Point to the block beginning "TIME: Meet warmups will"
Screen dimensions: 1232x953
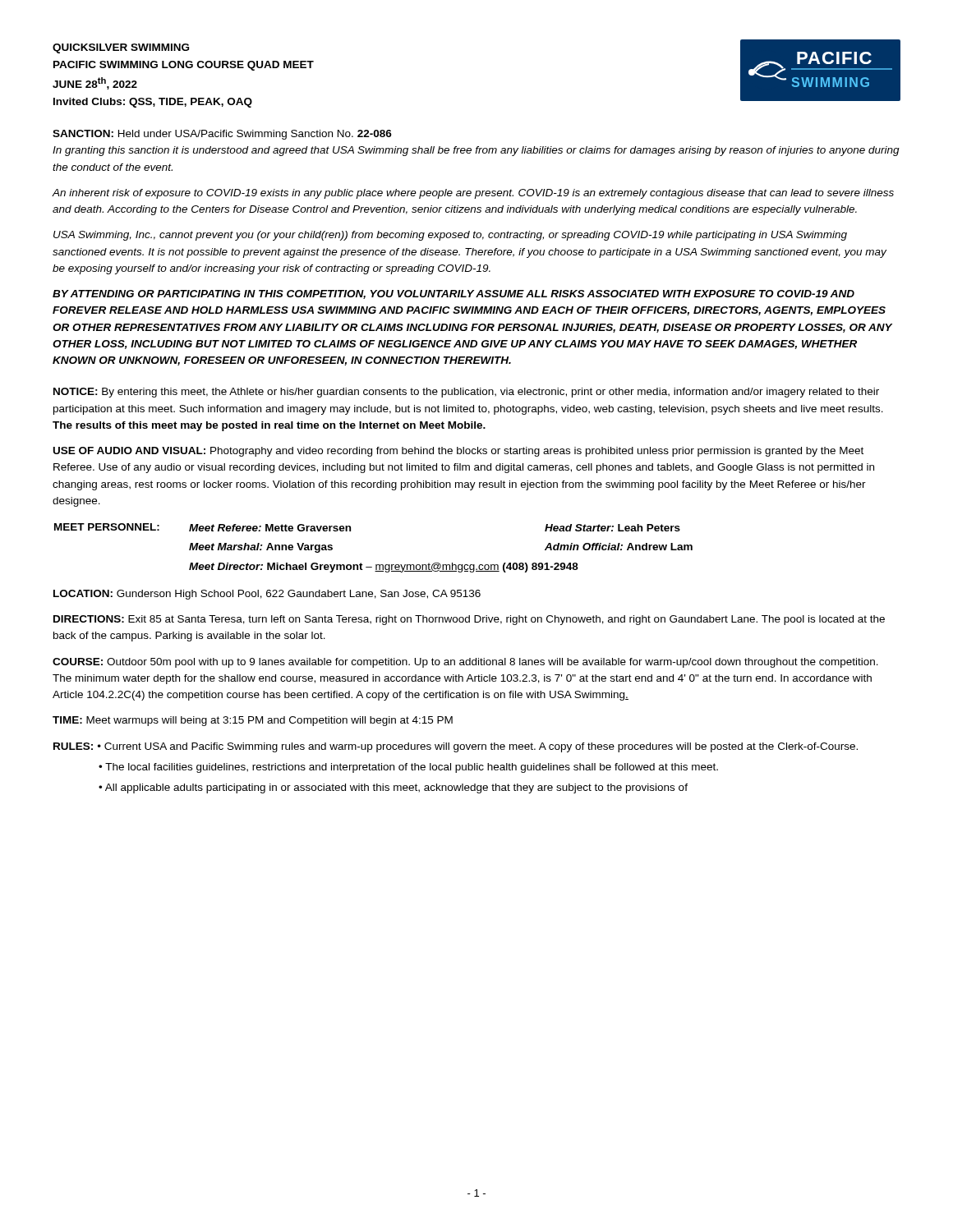[253, 720]
